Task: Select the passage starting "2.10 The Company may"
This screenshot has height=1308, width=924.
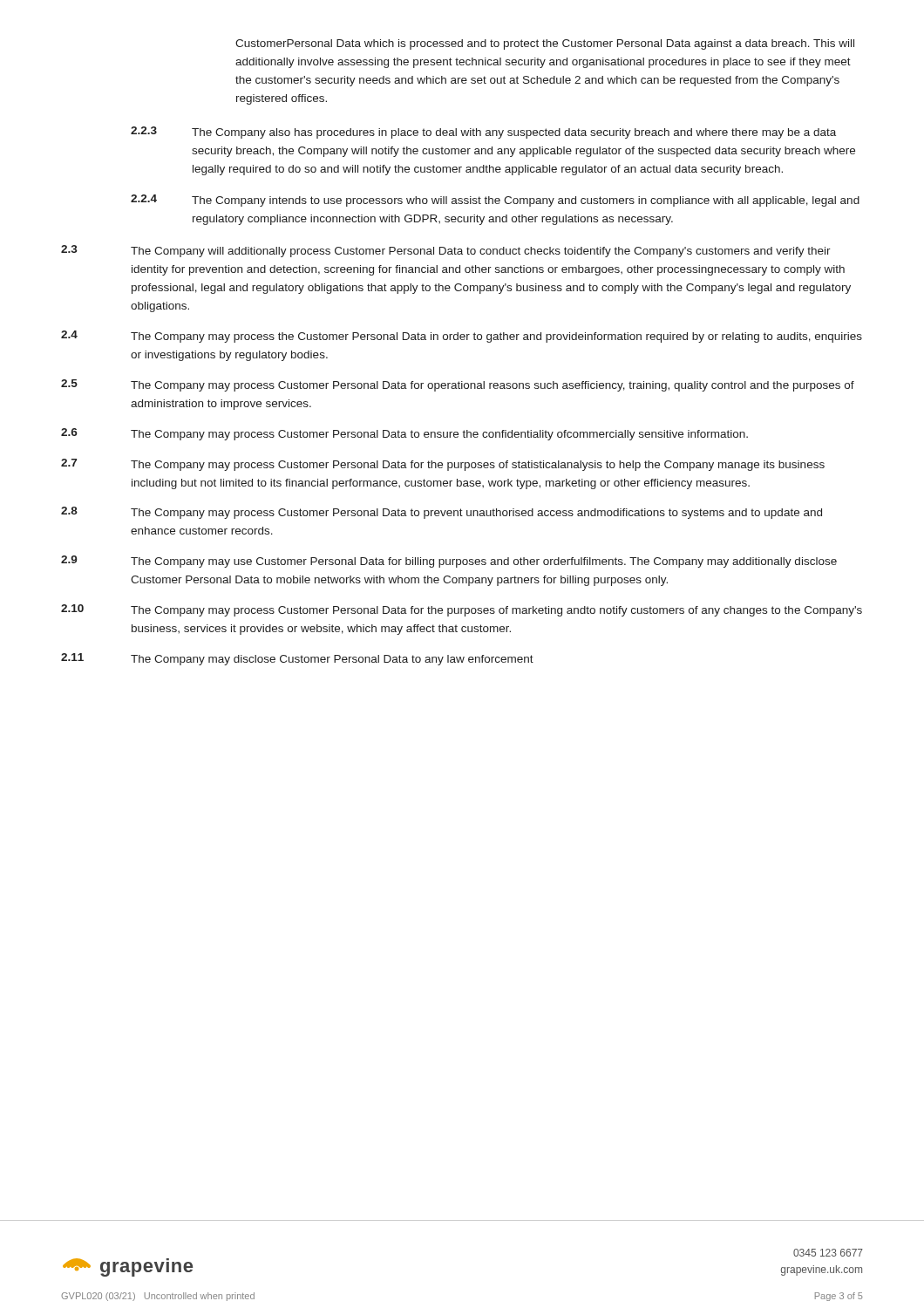Action: (x=462, y=620)
